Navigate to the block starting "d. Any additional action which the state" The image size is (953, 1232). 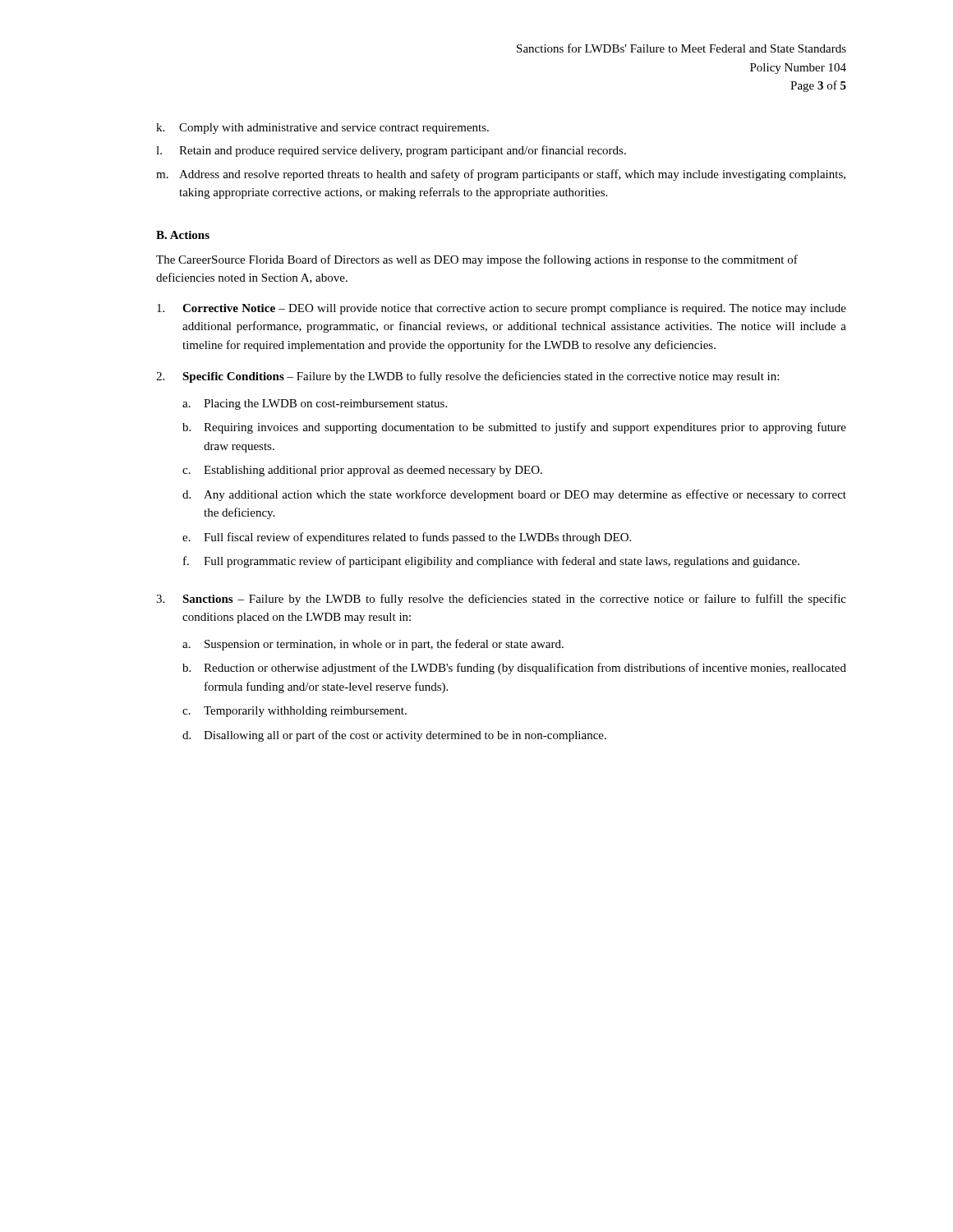point(514,504)
